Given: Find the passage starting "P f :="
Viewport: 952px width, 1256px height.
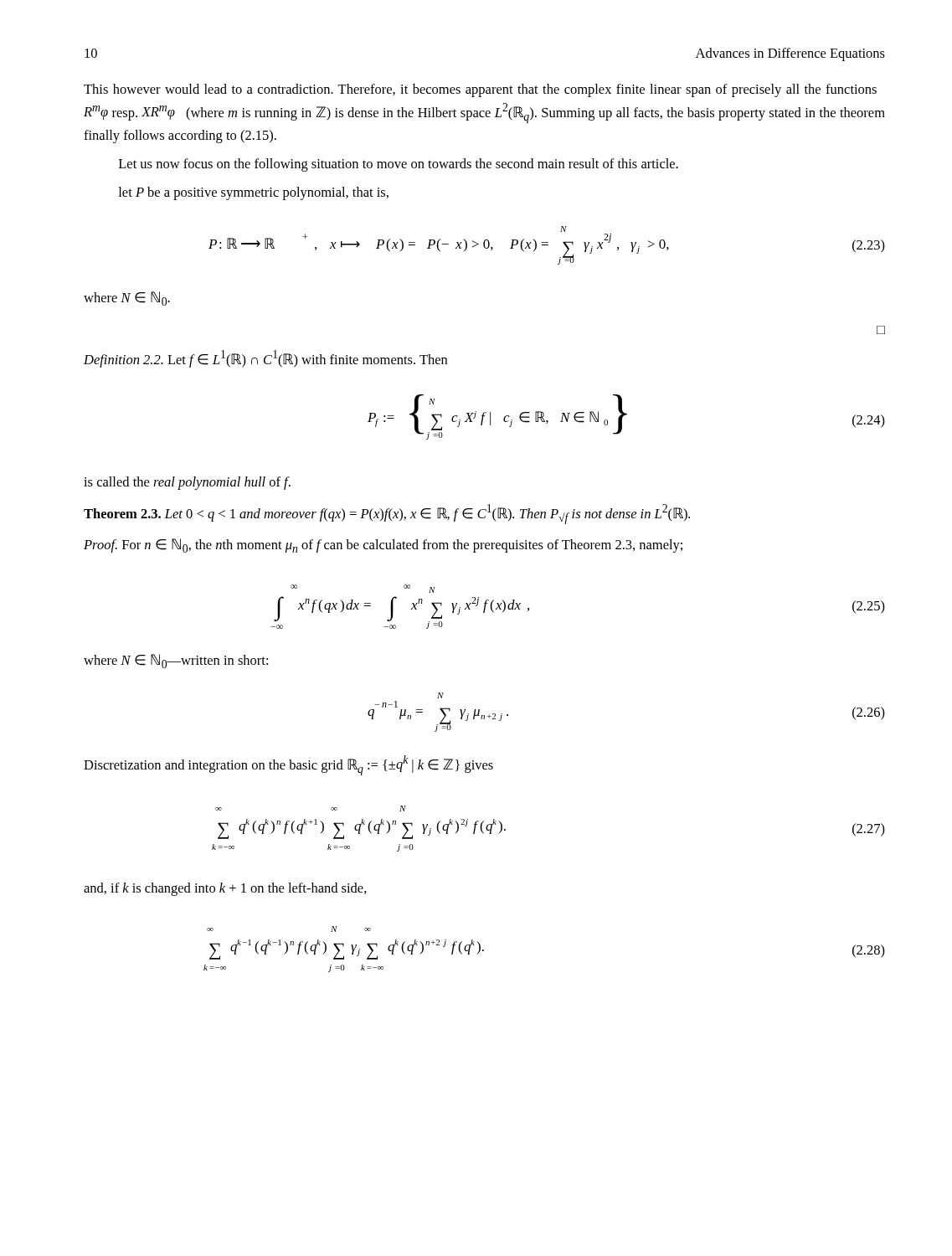Looking at the screenshot, I should (484, 421).
